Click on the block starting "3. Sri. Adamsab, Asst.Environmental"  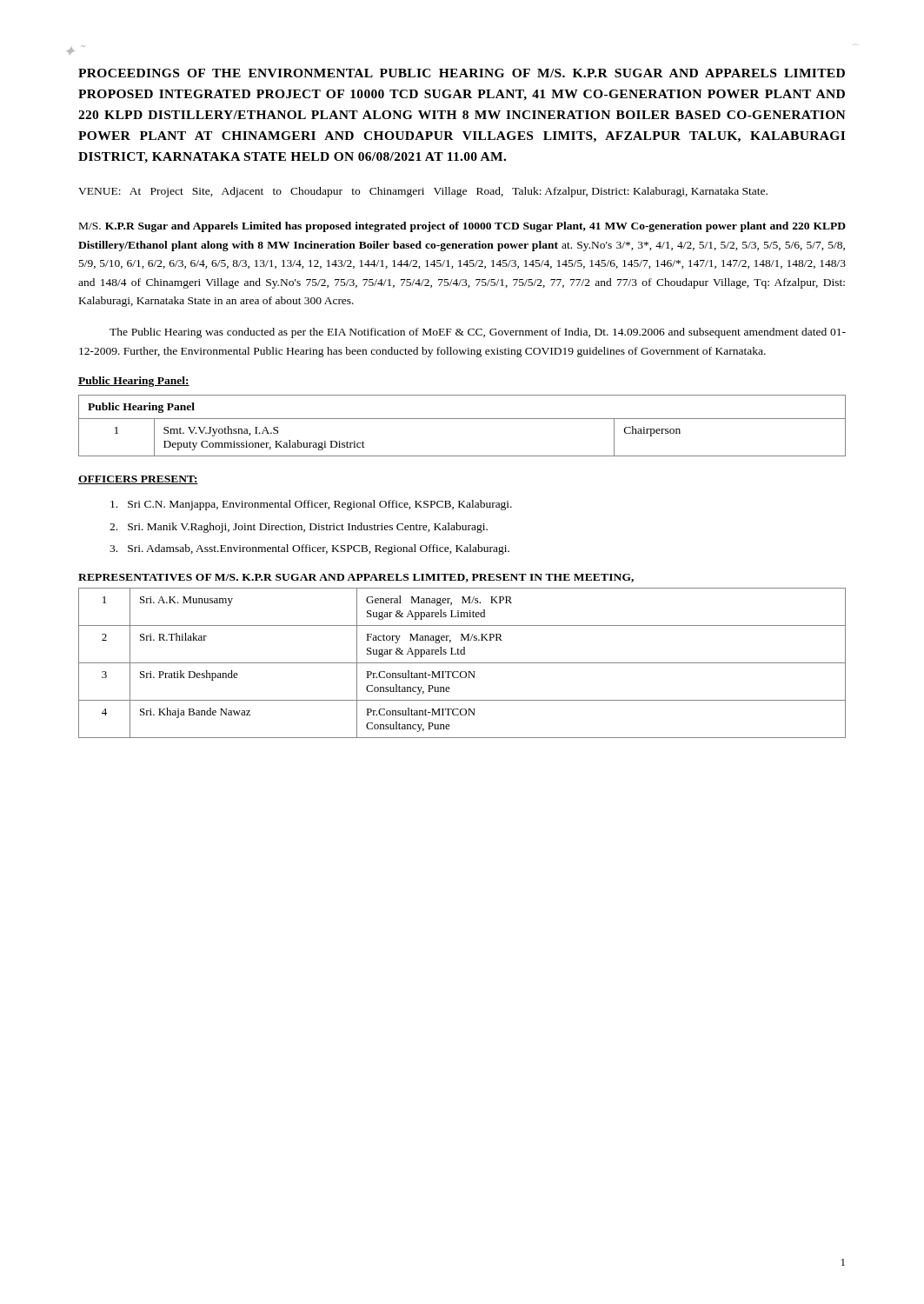(x=310, y=548)
